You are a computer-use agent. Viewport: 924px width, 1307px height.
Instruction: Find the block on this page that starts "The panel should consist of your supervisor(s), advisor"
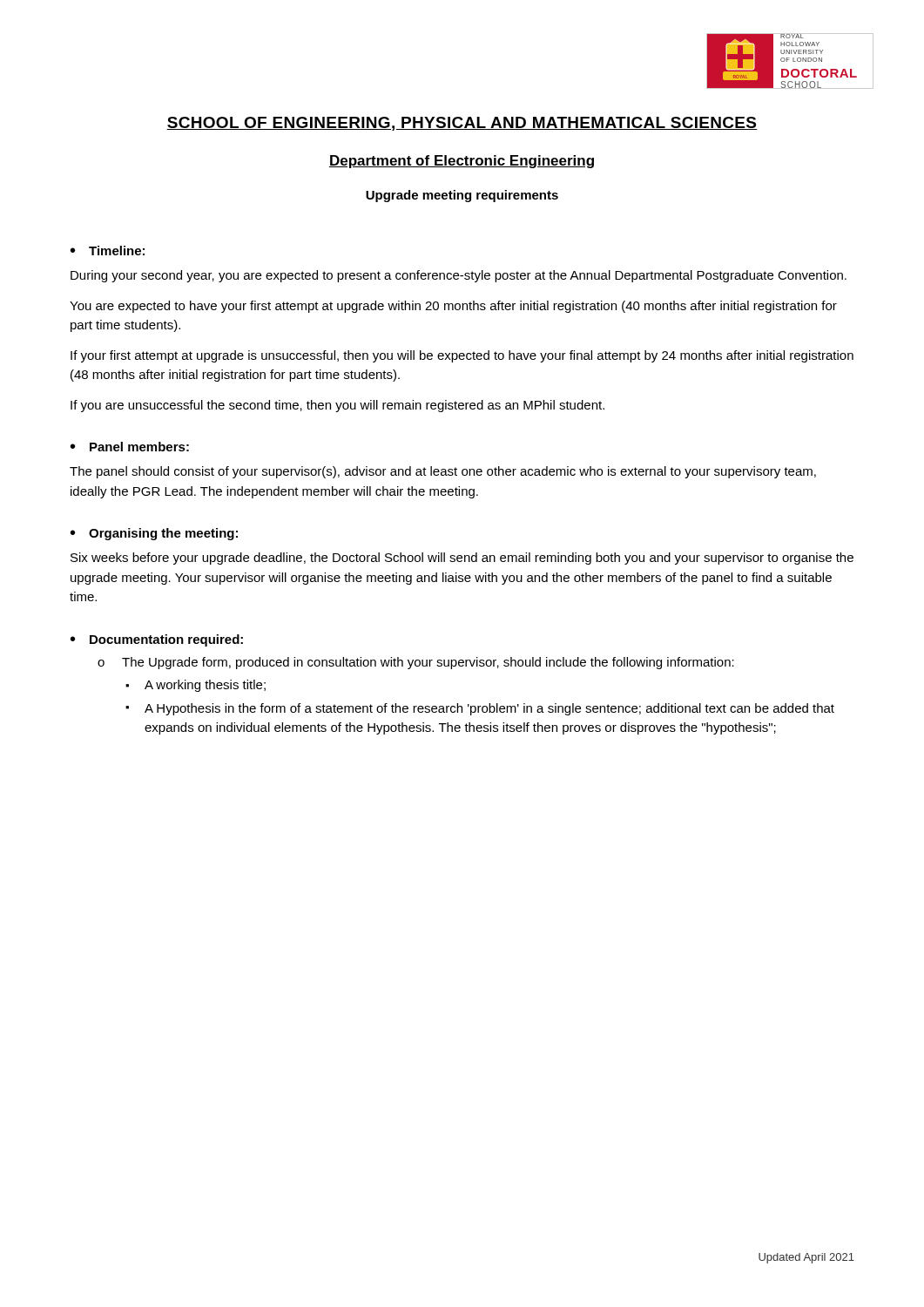pyautogui.click(x=443, y=481)
